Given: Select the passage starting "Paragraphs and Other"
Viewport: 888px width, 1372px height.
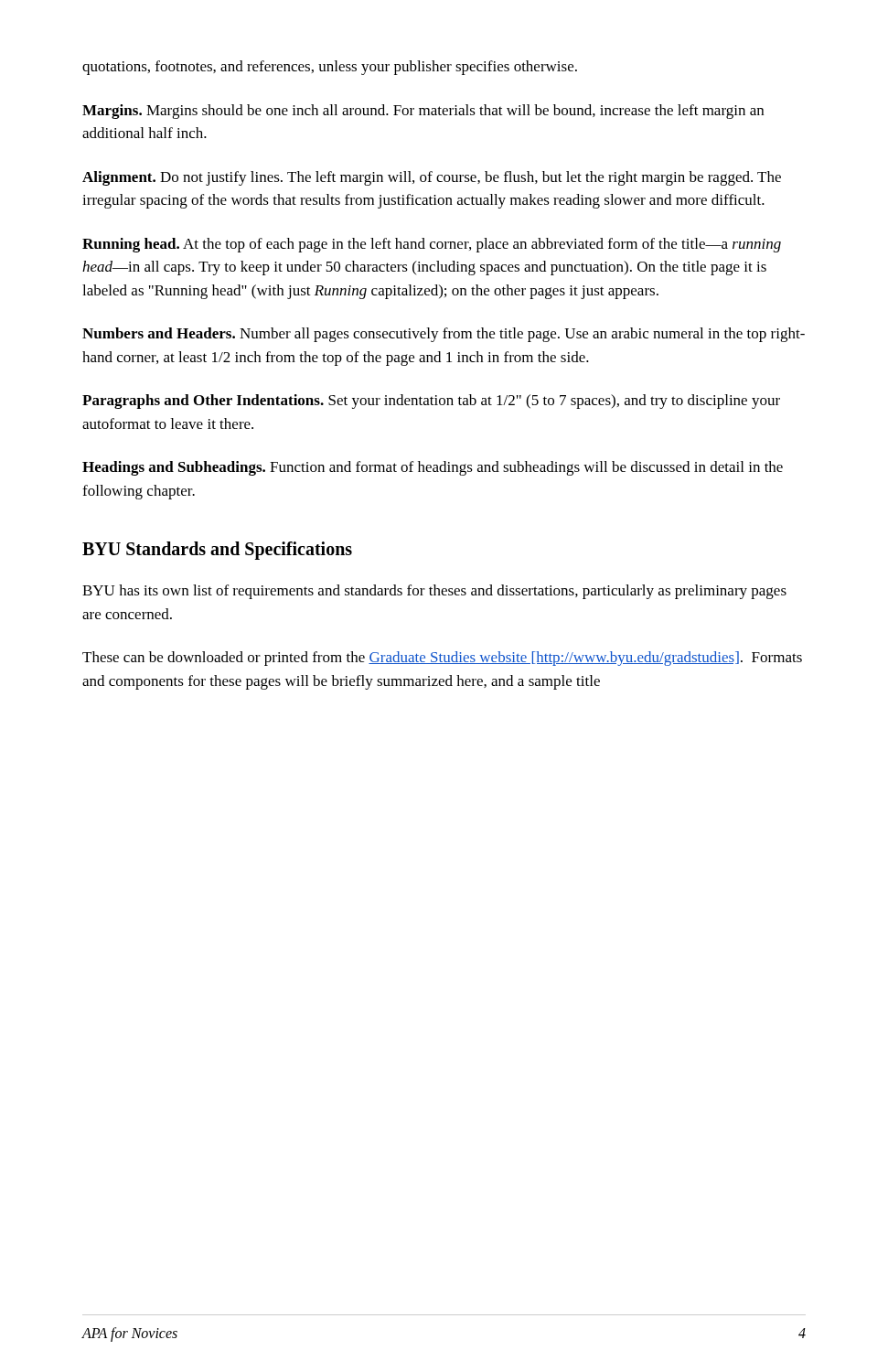Looking at the screenshot, I should click(x=431, y=412).
